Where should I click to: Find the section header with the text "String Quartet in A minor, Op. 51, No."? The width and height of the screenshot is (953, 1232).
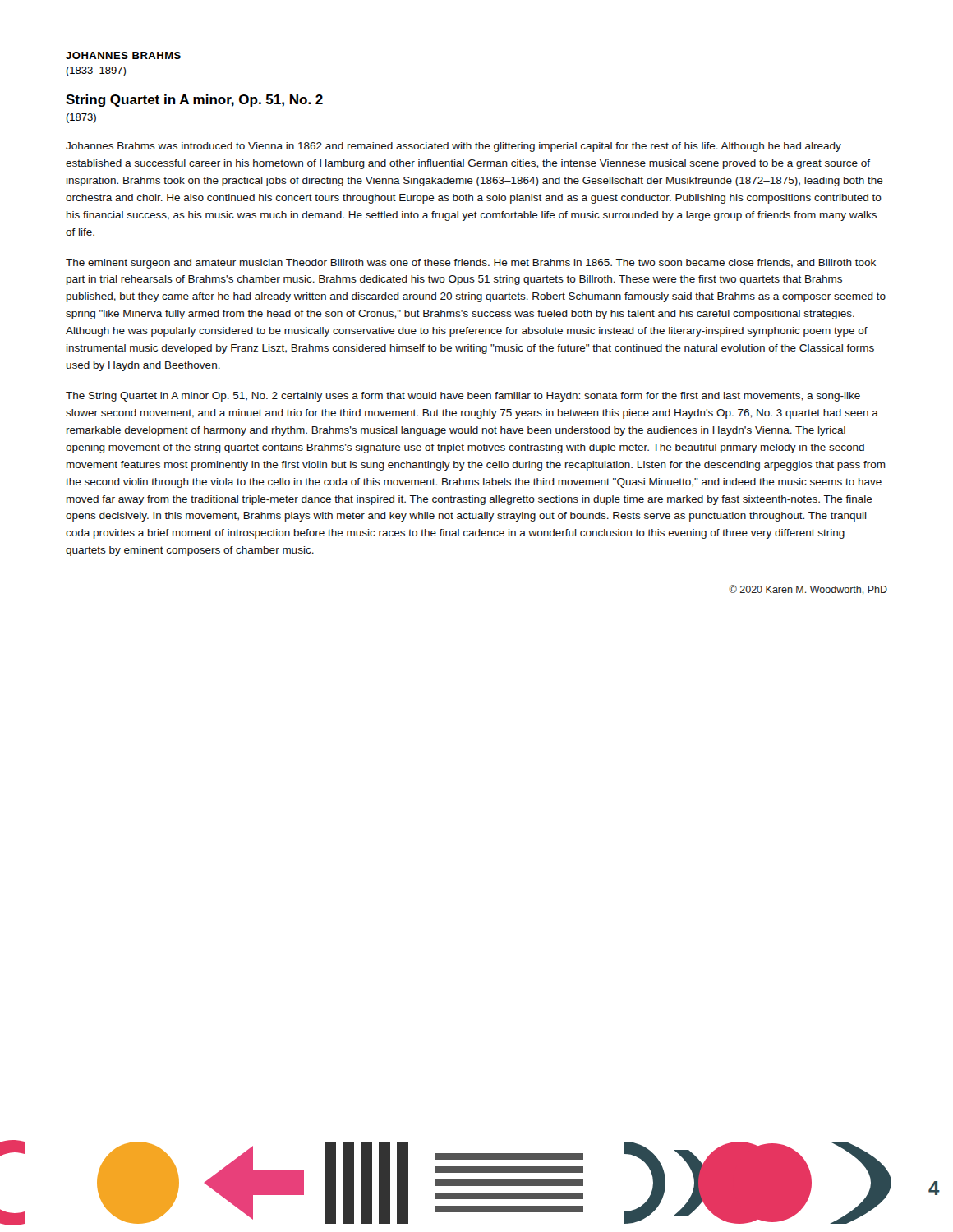pos(194,100)
